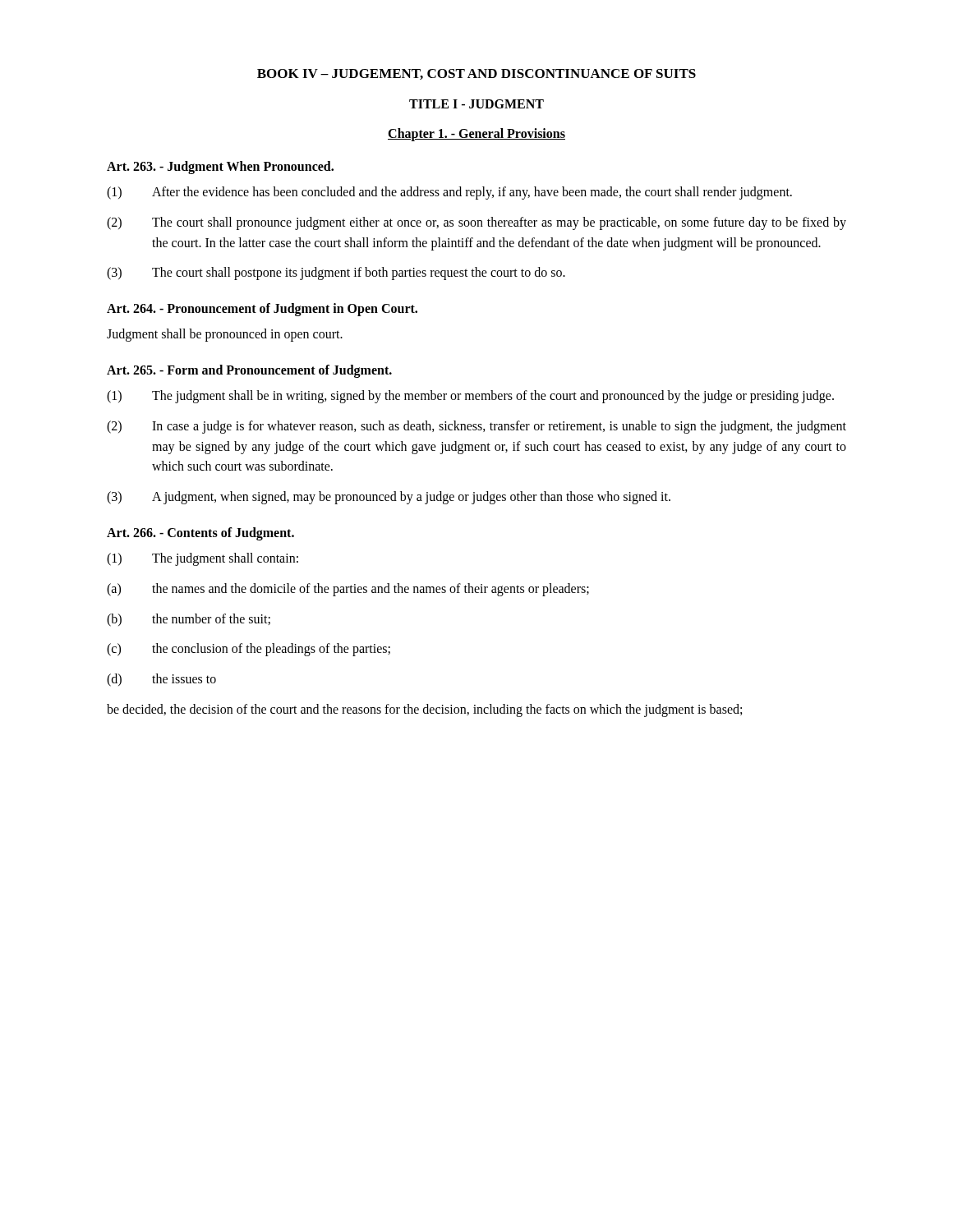Find the block on this page that starts "(2) In case a"

pos(476,447)
